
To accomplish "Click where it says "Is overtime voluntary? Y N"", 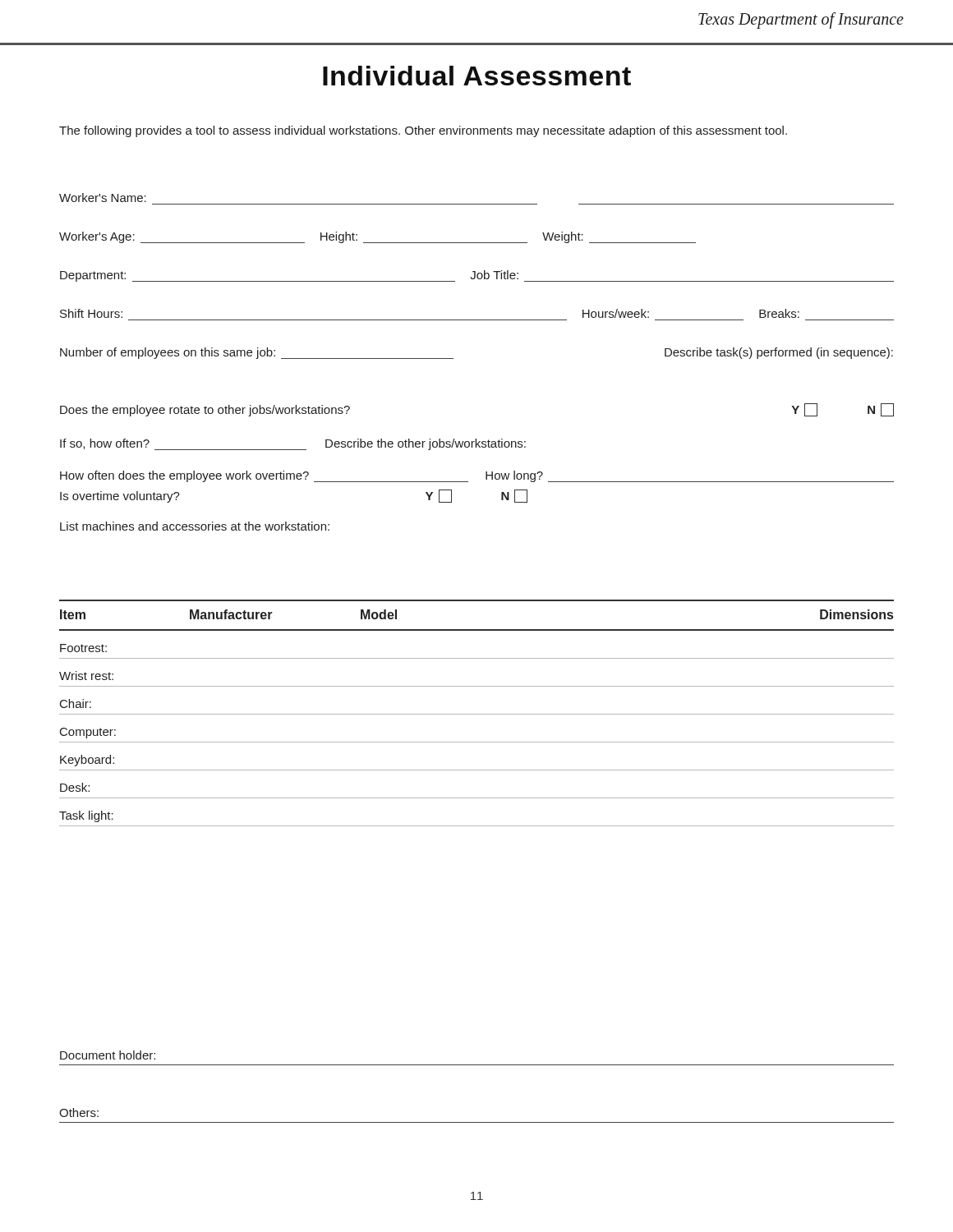I will coord(115,496).
